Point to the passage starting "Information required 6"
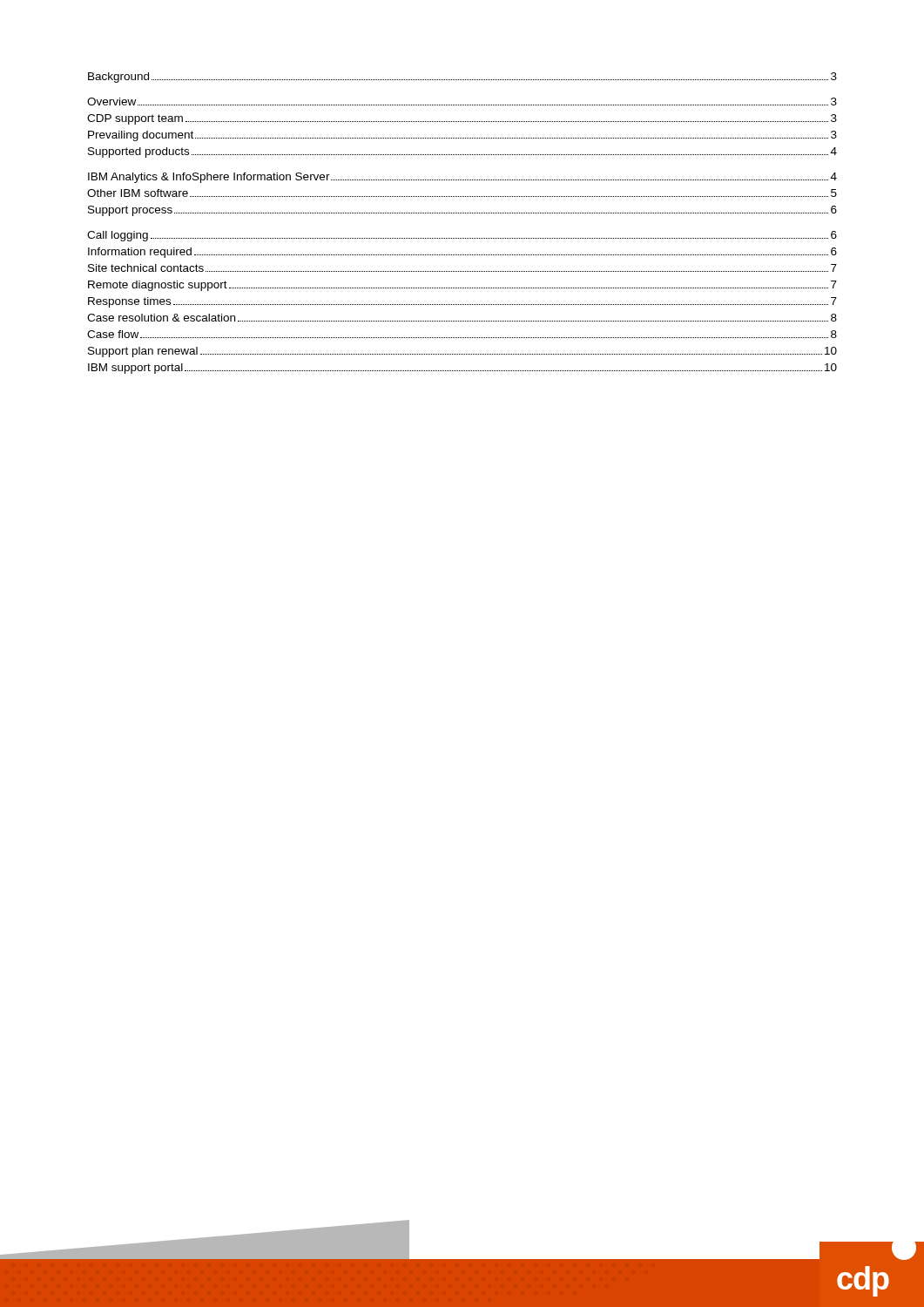 tap(462, 251)
